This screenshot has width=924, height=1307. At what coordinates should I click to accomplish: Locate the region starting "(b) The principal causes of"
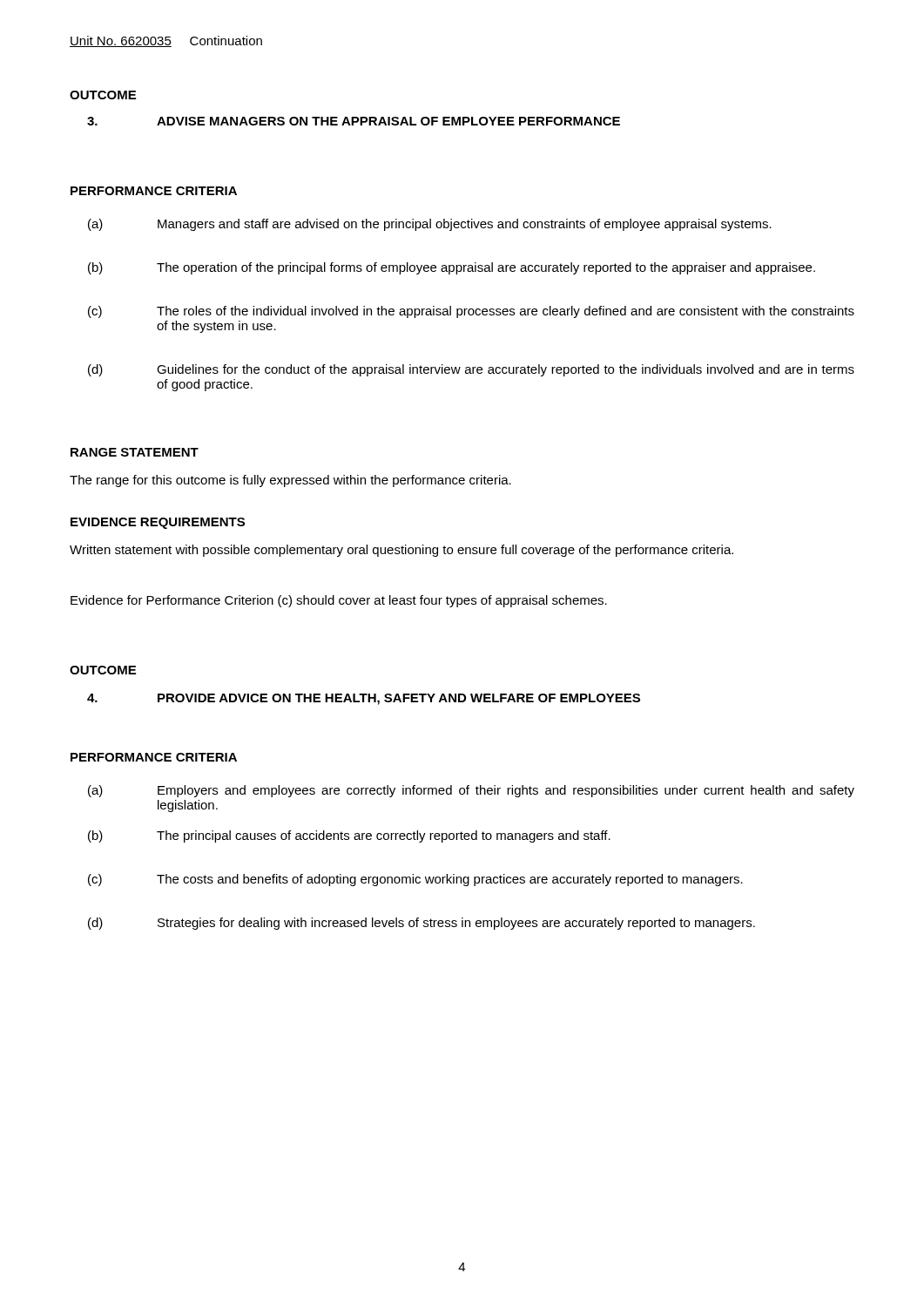[462, 835]
